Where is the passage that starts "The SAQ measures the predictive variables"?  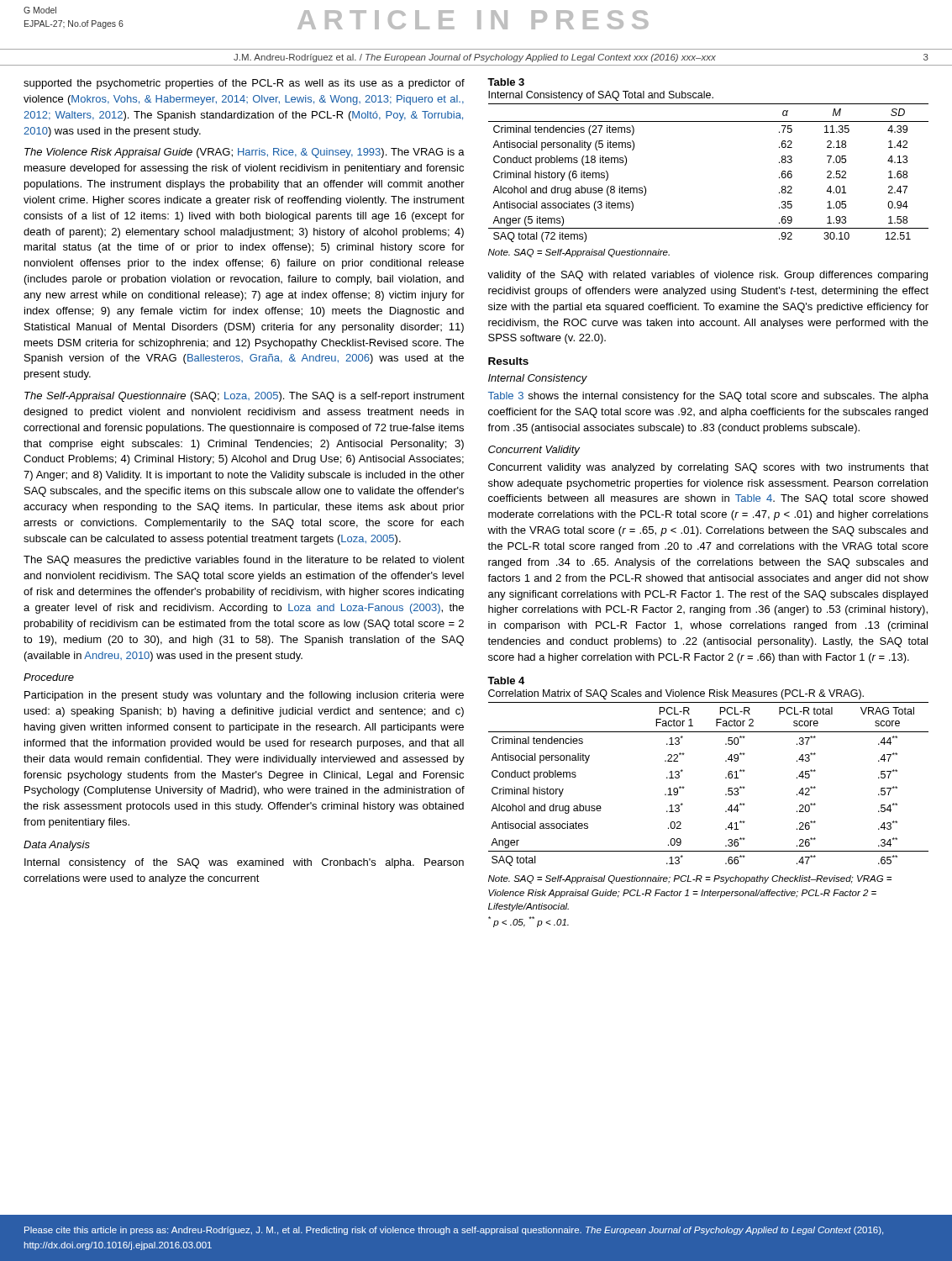[244, 608]
